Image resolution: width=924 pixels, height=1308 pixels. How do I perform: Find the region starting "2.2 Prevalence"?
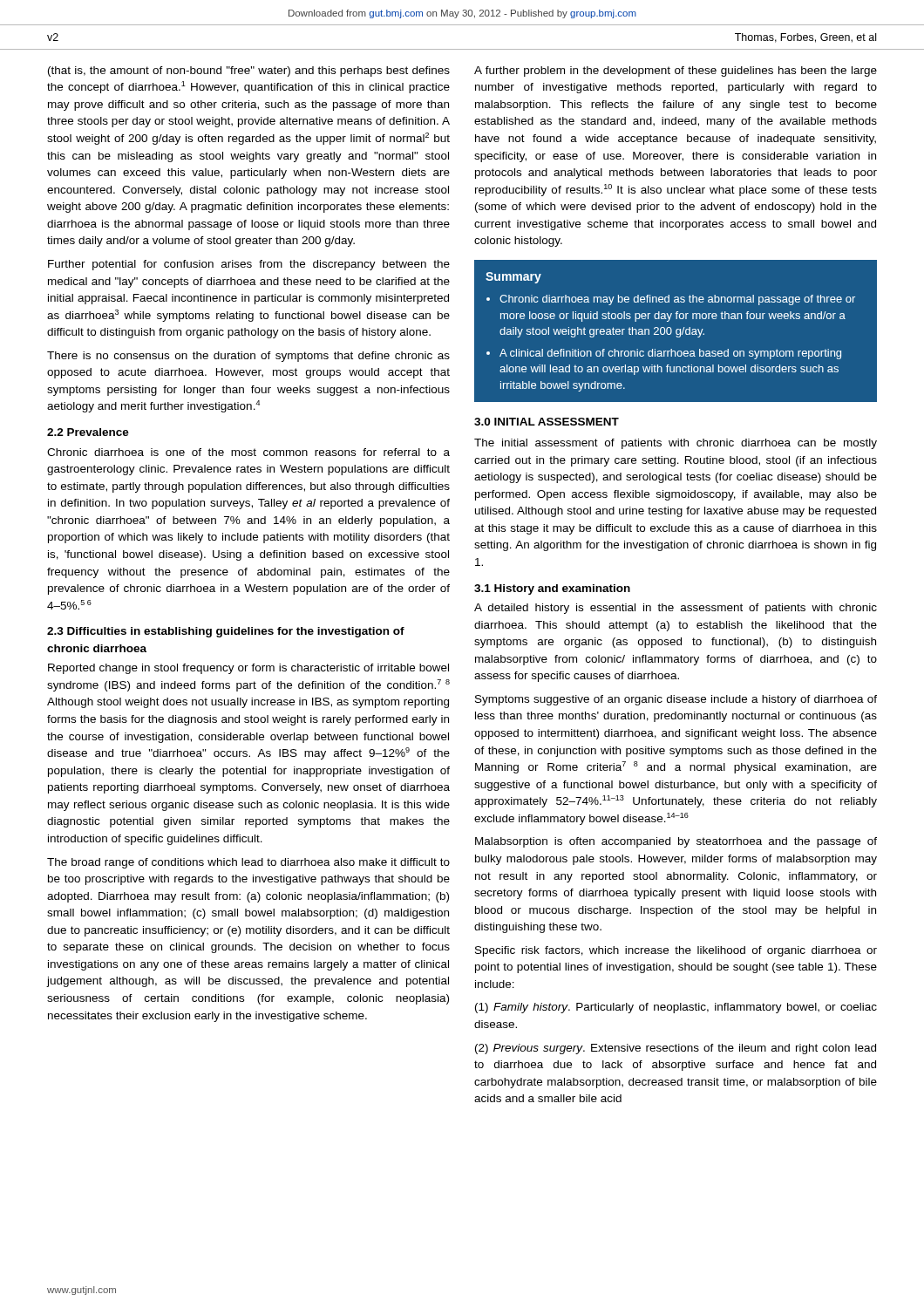pos(88,432)
